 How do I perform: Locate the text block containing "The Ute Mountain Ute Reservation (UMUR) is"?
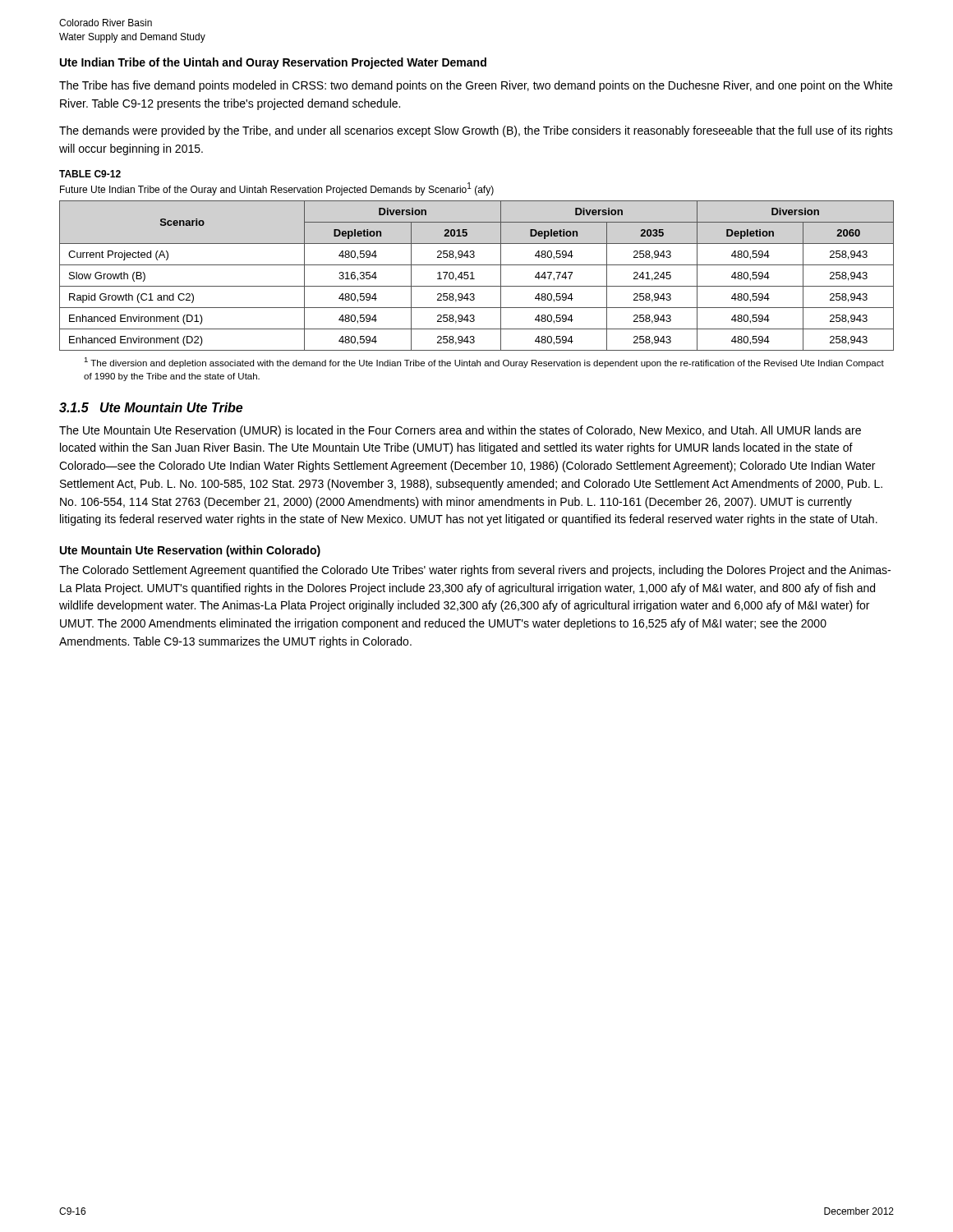(471, 475)
